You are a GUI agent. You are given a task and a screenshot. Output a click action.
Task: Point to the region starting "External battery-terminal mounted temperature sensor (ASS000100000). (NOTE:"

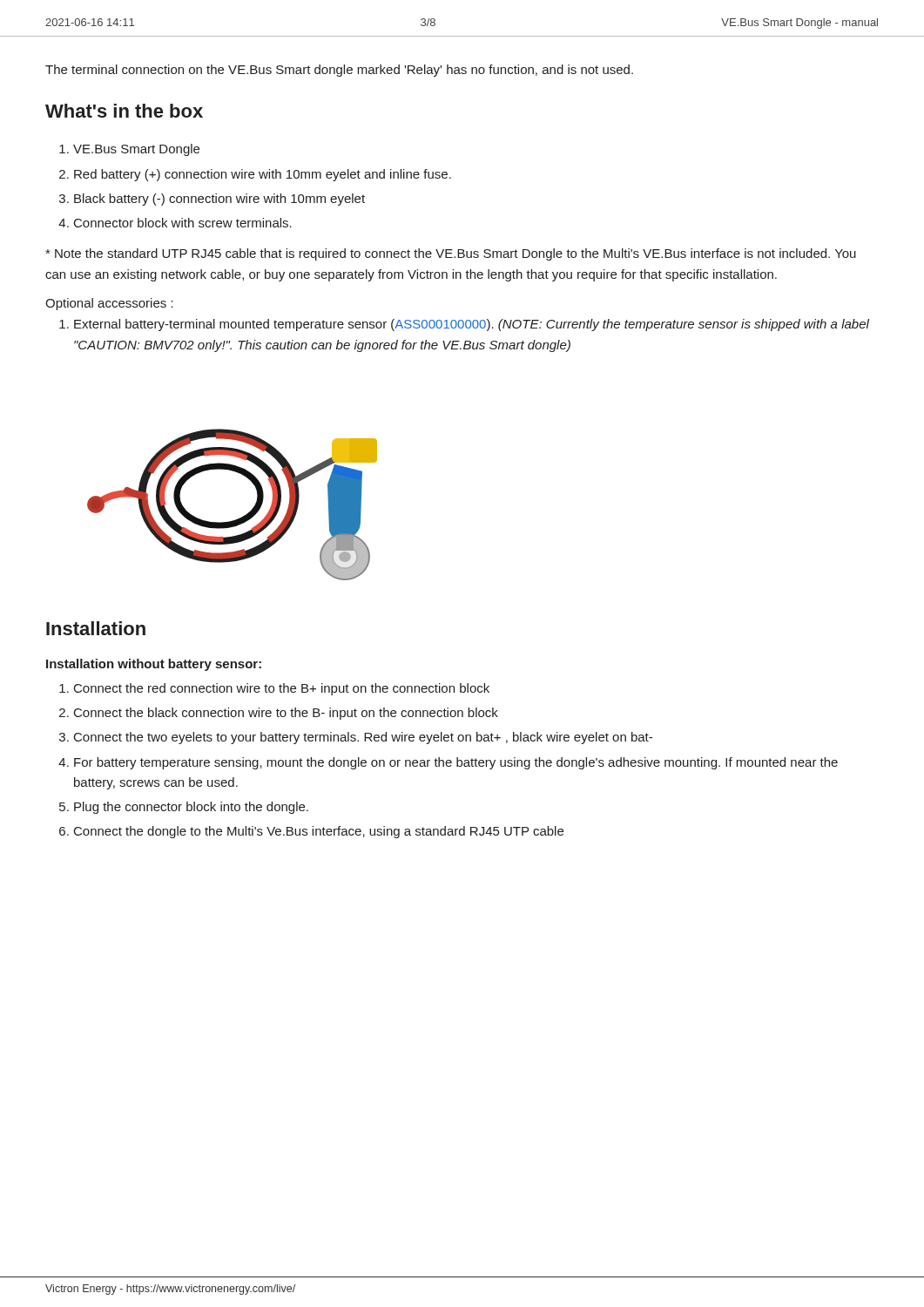(x=476, y=334)
